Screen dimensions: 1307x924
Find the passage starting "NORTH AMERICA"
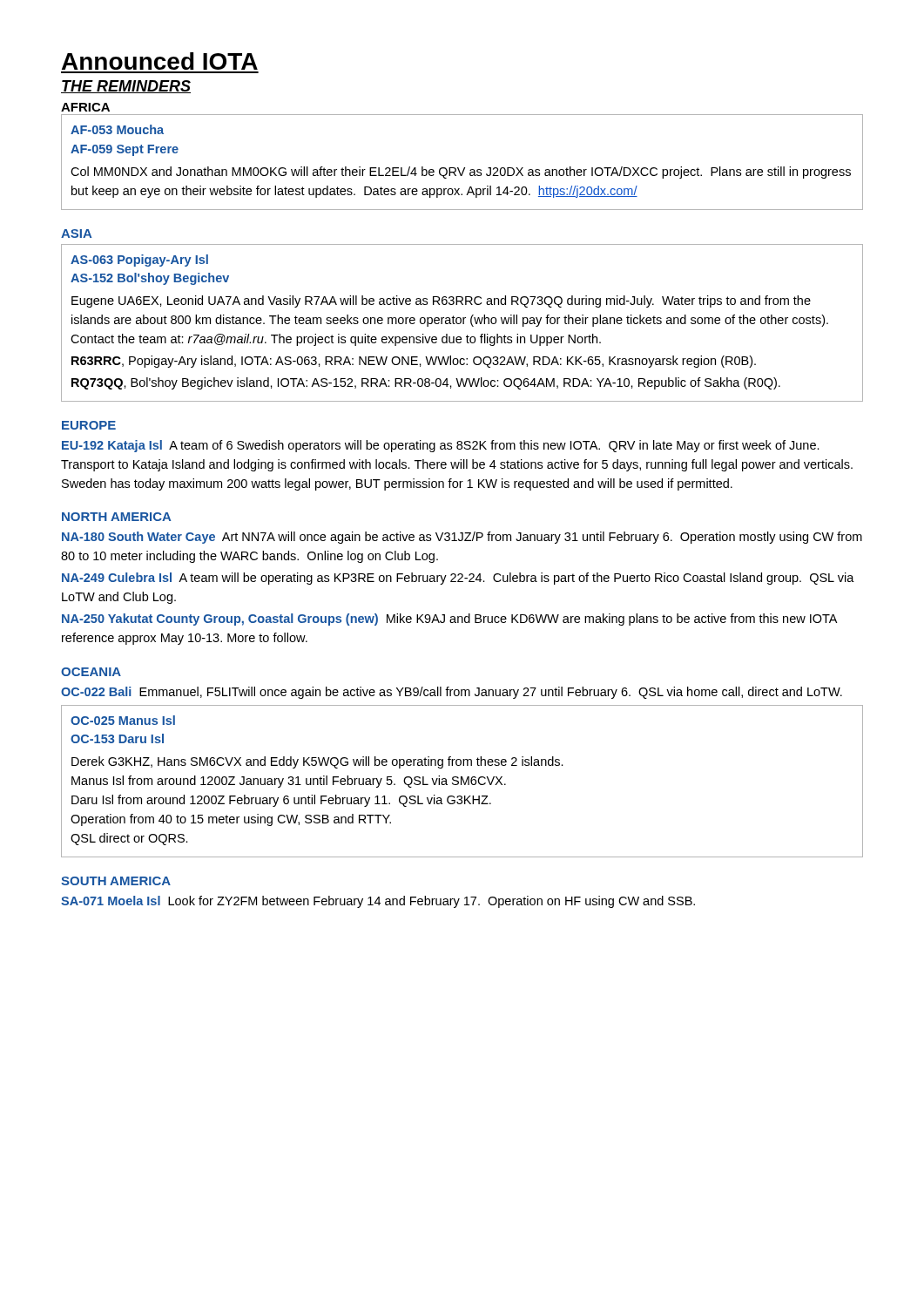pos(116,517)
